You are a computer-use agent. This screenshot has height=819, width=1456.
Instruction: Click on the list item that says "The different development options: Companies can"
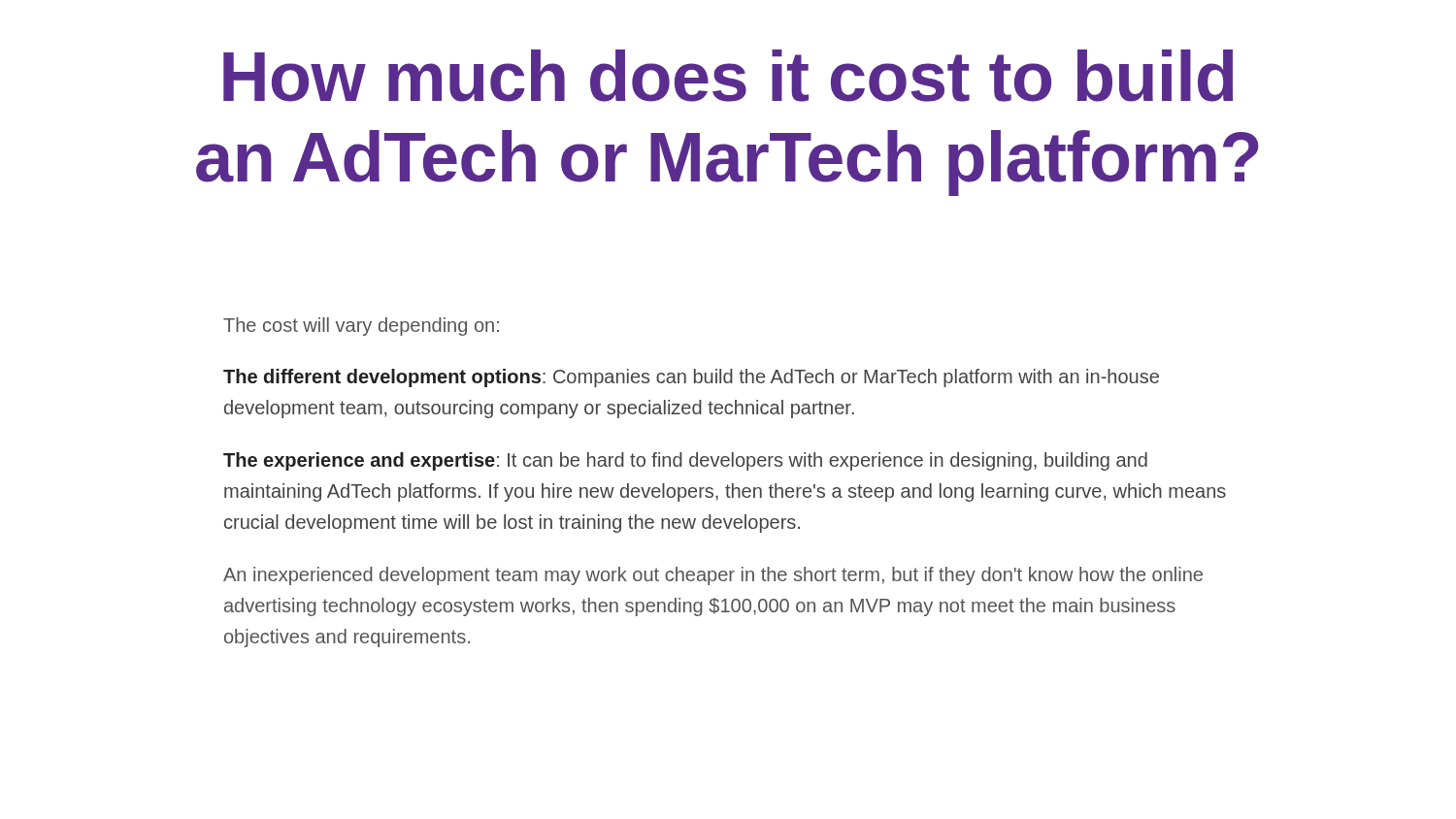(691, 392)
